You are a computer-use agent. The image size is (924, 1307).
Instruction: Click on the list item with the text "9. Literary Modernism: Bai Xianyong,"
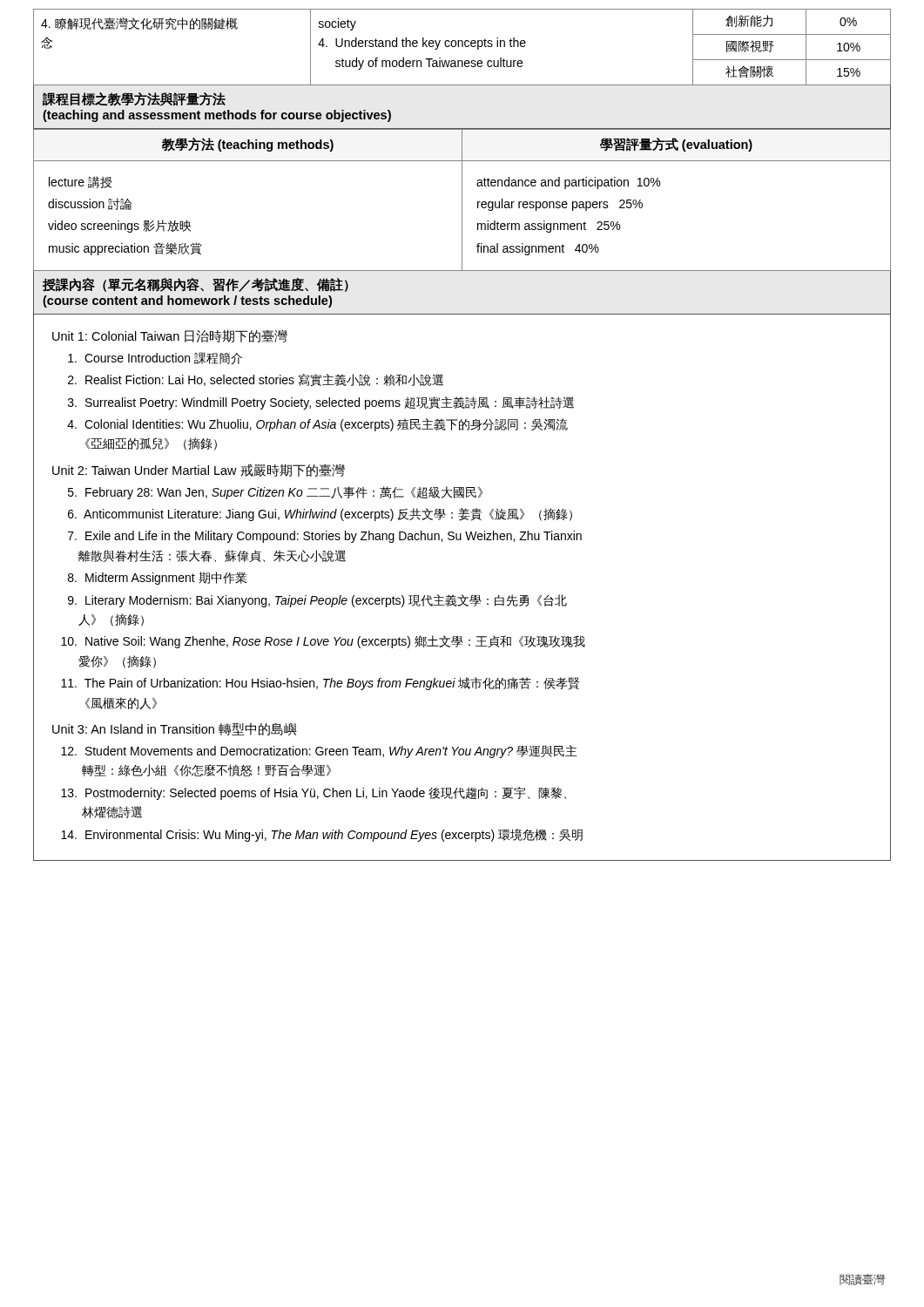pos(313,609)
